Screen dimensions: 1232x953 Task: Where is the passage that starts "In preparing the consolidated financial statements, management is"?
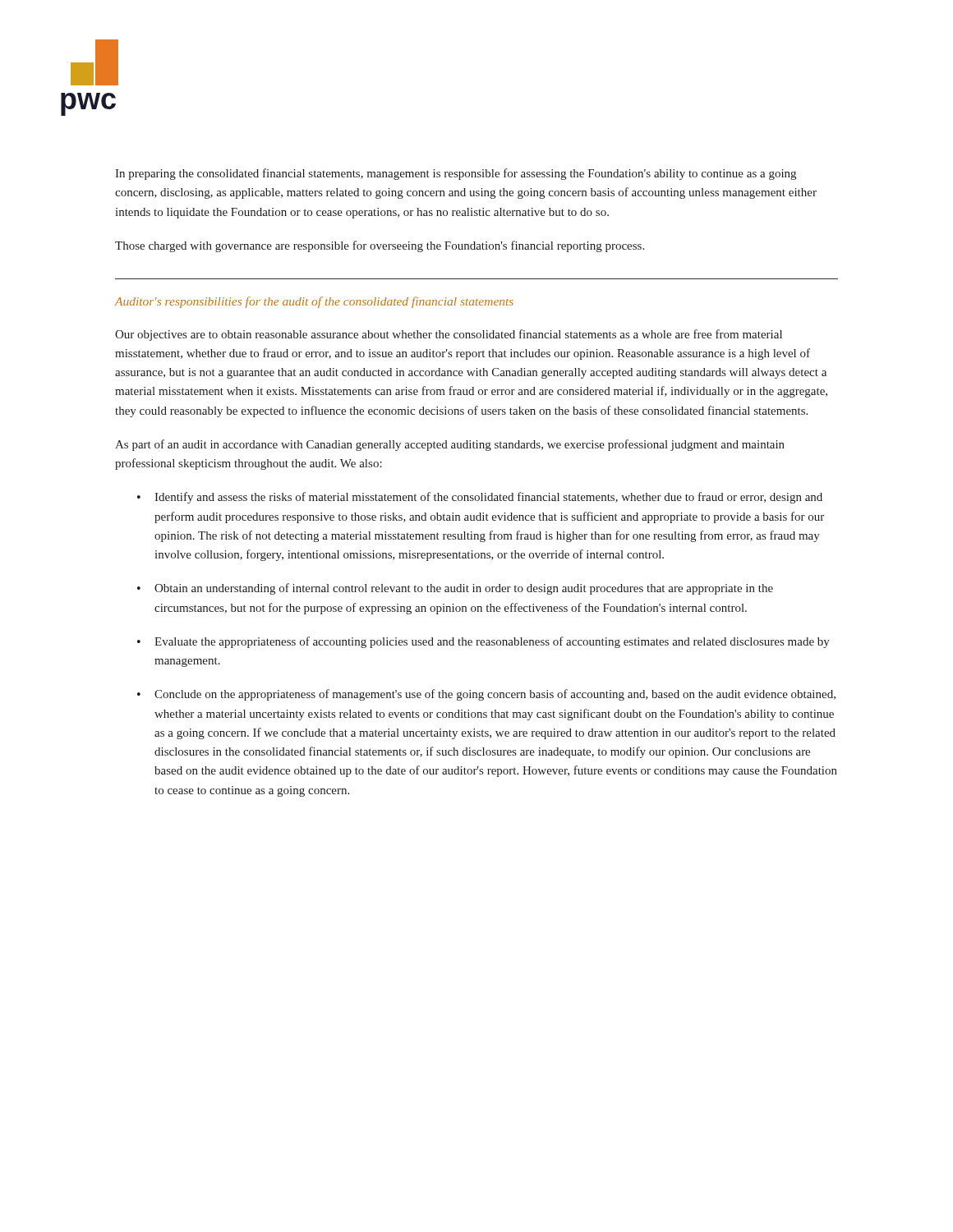click(466, 192)
